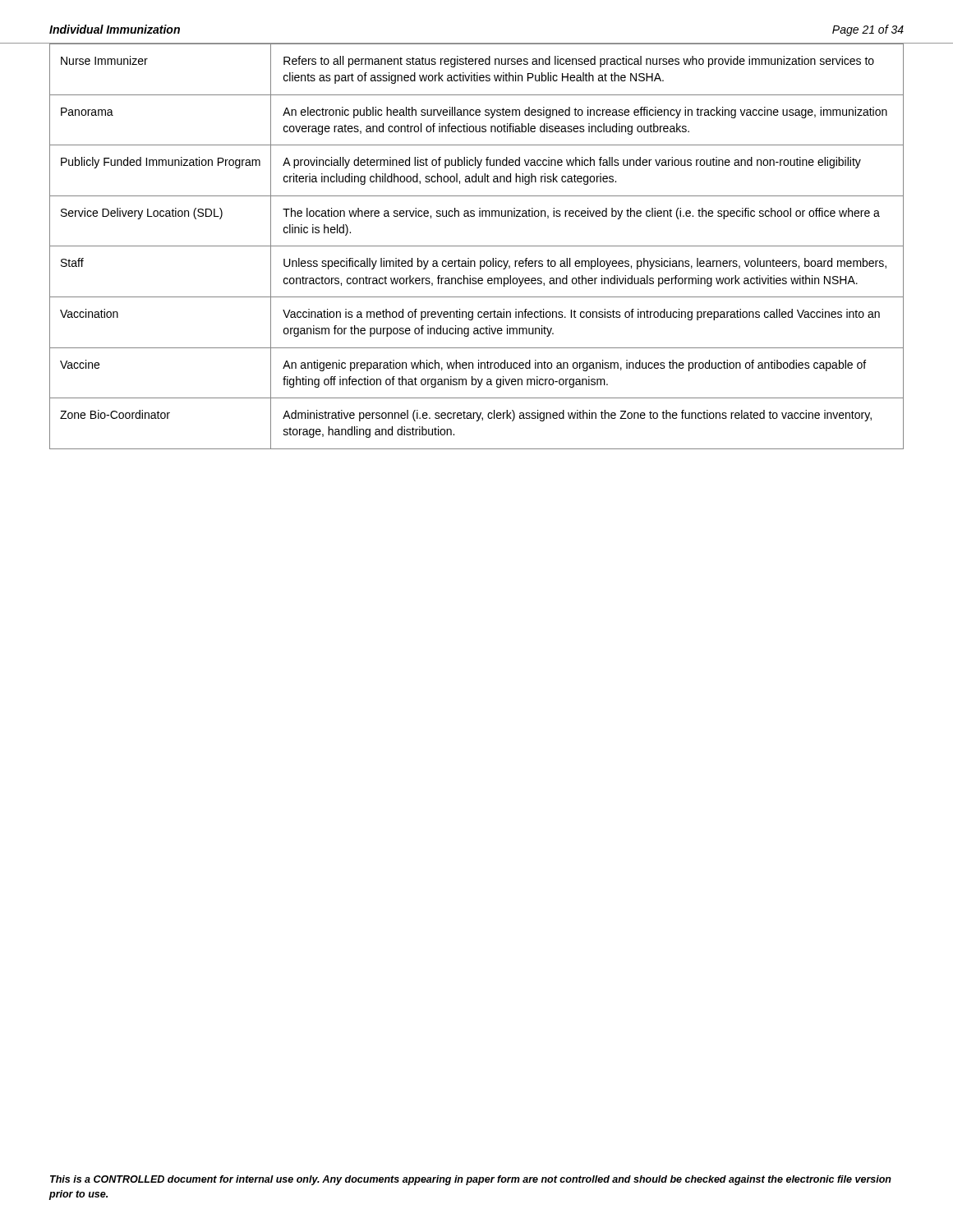Click on the table containing "Publicly Funded Immunization Program"

pyautogui.click(x=476, y=246)
